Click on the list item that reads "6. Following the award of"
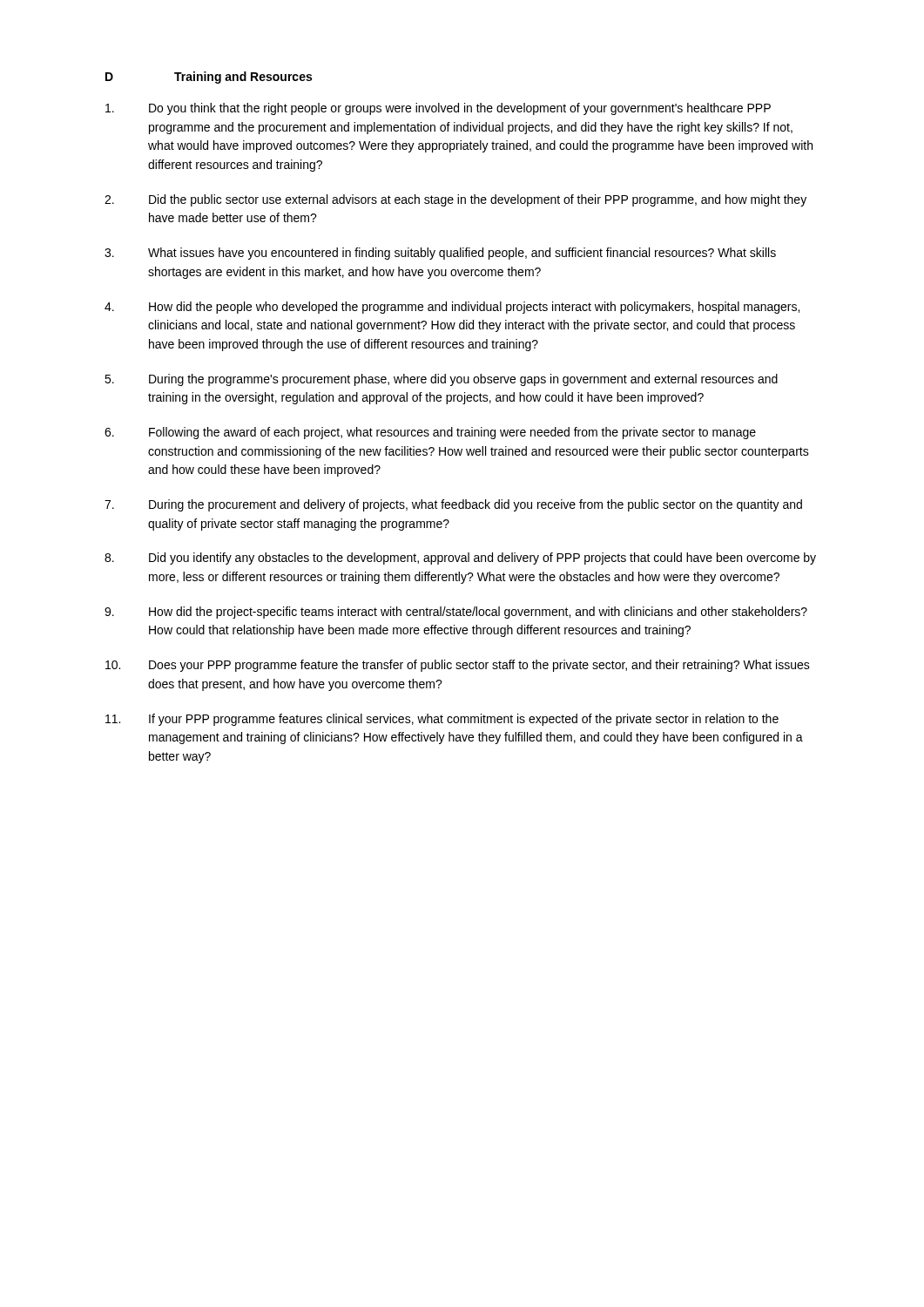 (x=462, y=452)
